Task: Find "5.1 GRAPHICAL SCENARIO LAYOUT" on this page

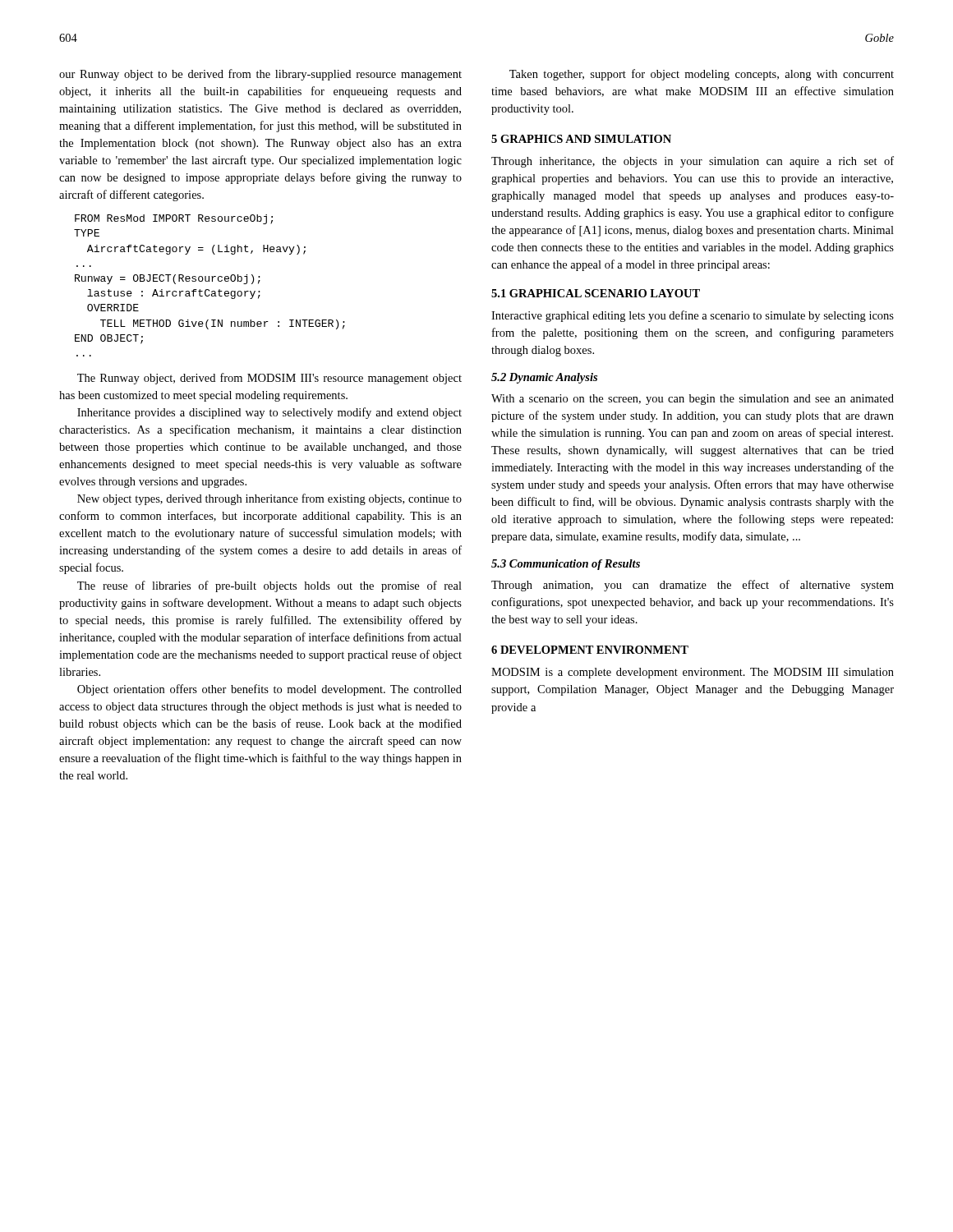Action: pos(596,293)
